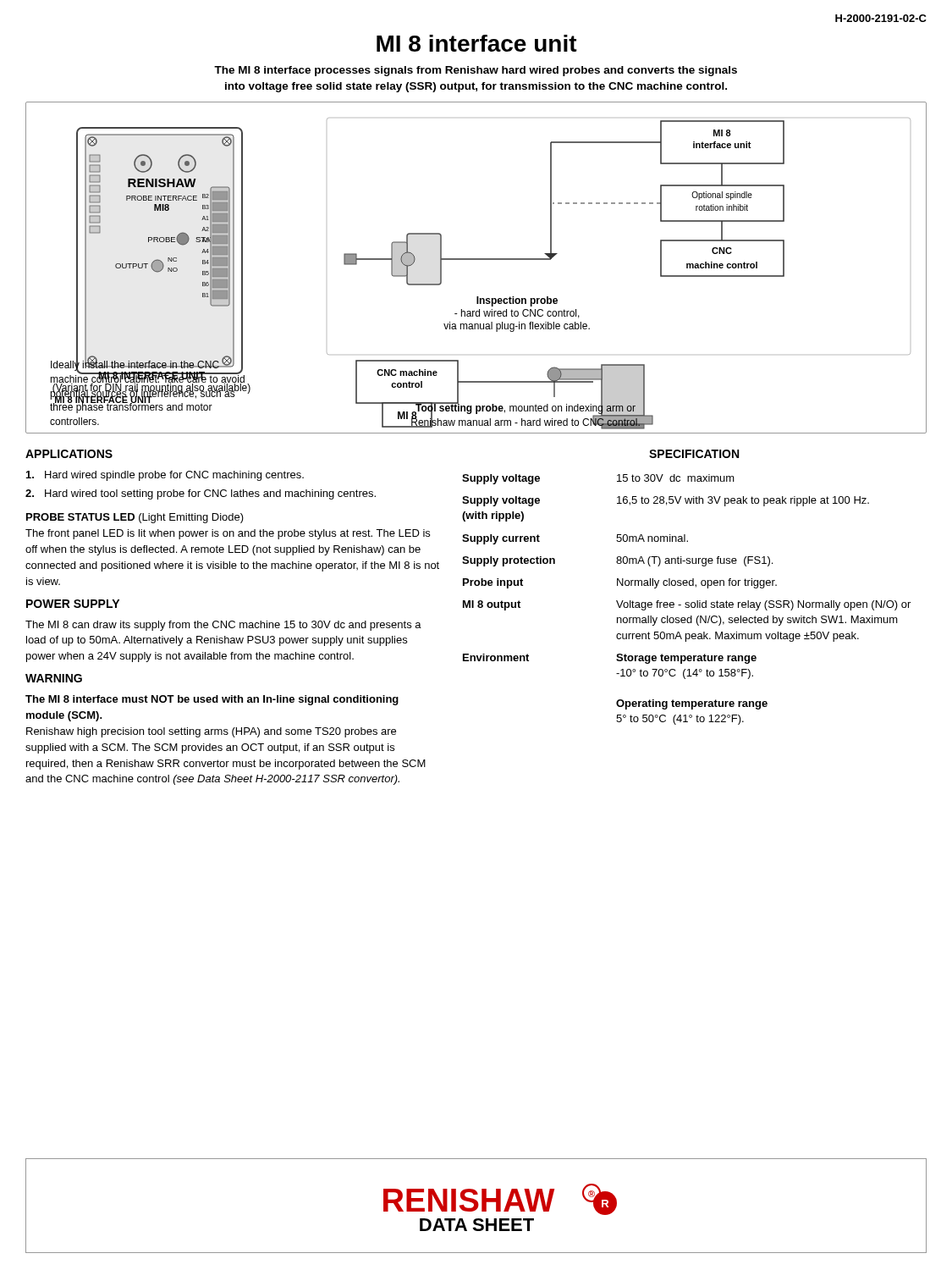
Task: Locate the text block with the text "The MI 8 can draw its supply"
Action: (223, 640)
